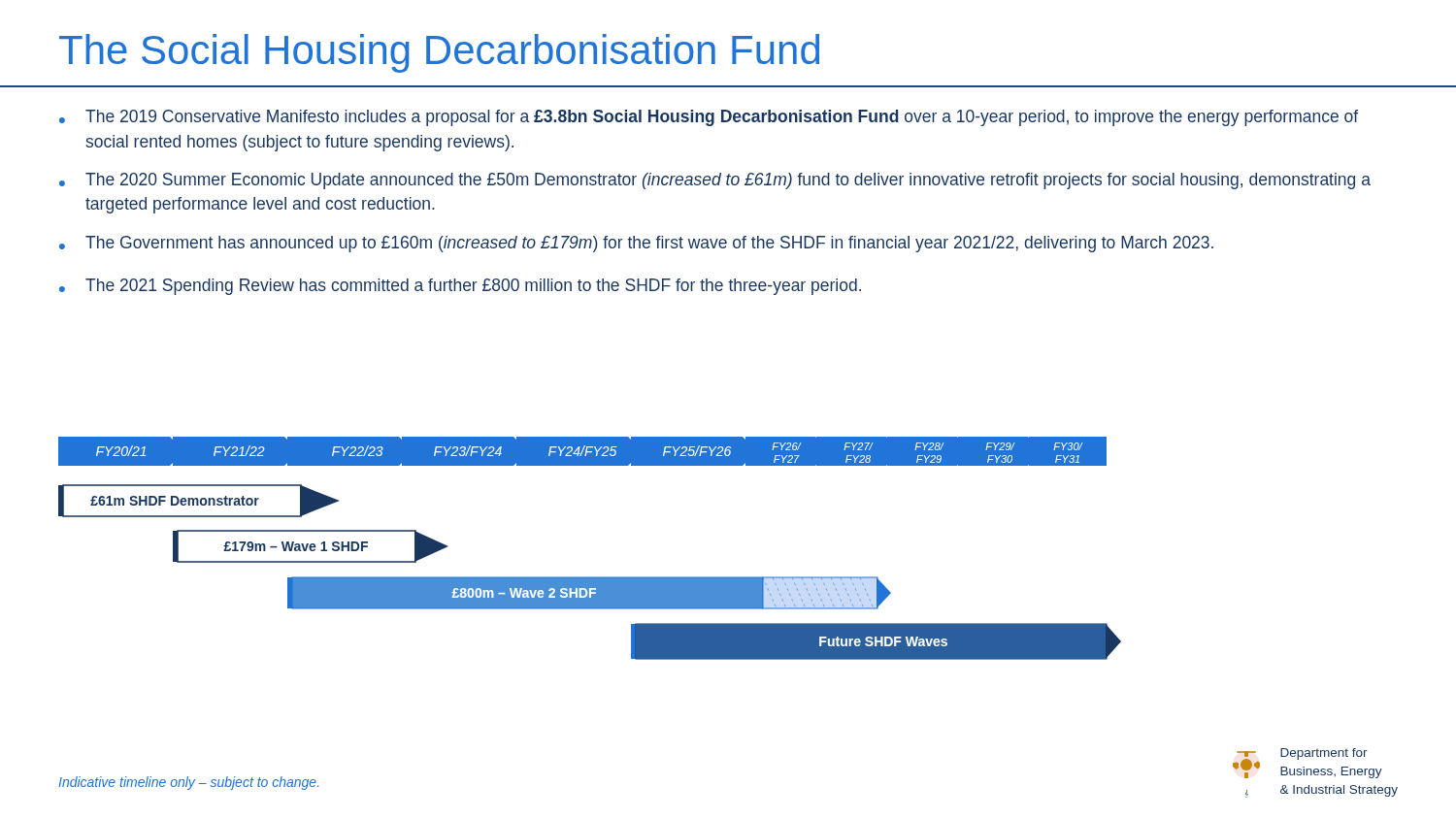
Task: Locate the block of text that opens with "• The 2021"
Action: coord(728,289)
